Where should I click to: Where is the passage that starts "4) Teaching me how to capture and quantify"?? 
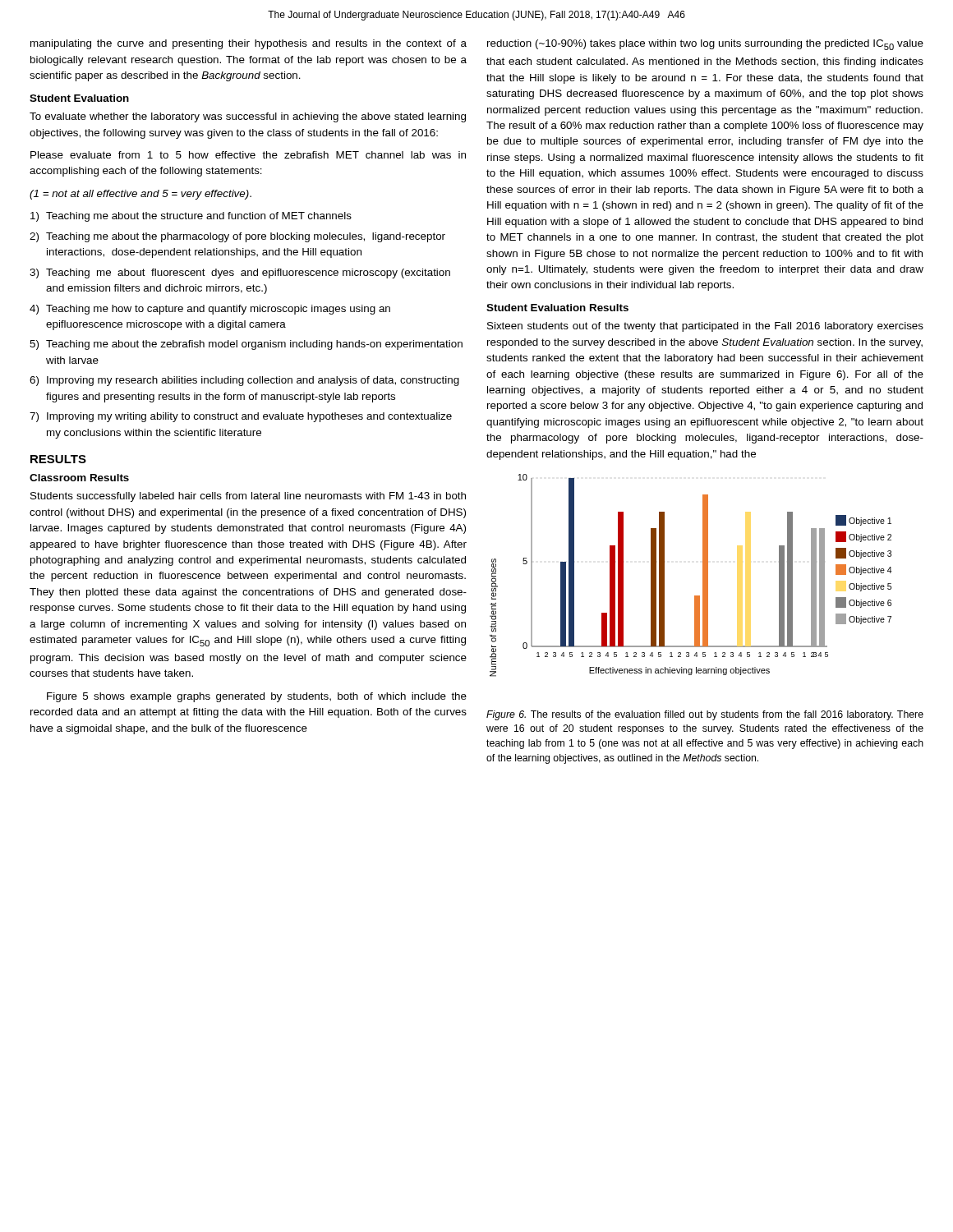point(248,316)
